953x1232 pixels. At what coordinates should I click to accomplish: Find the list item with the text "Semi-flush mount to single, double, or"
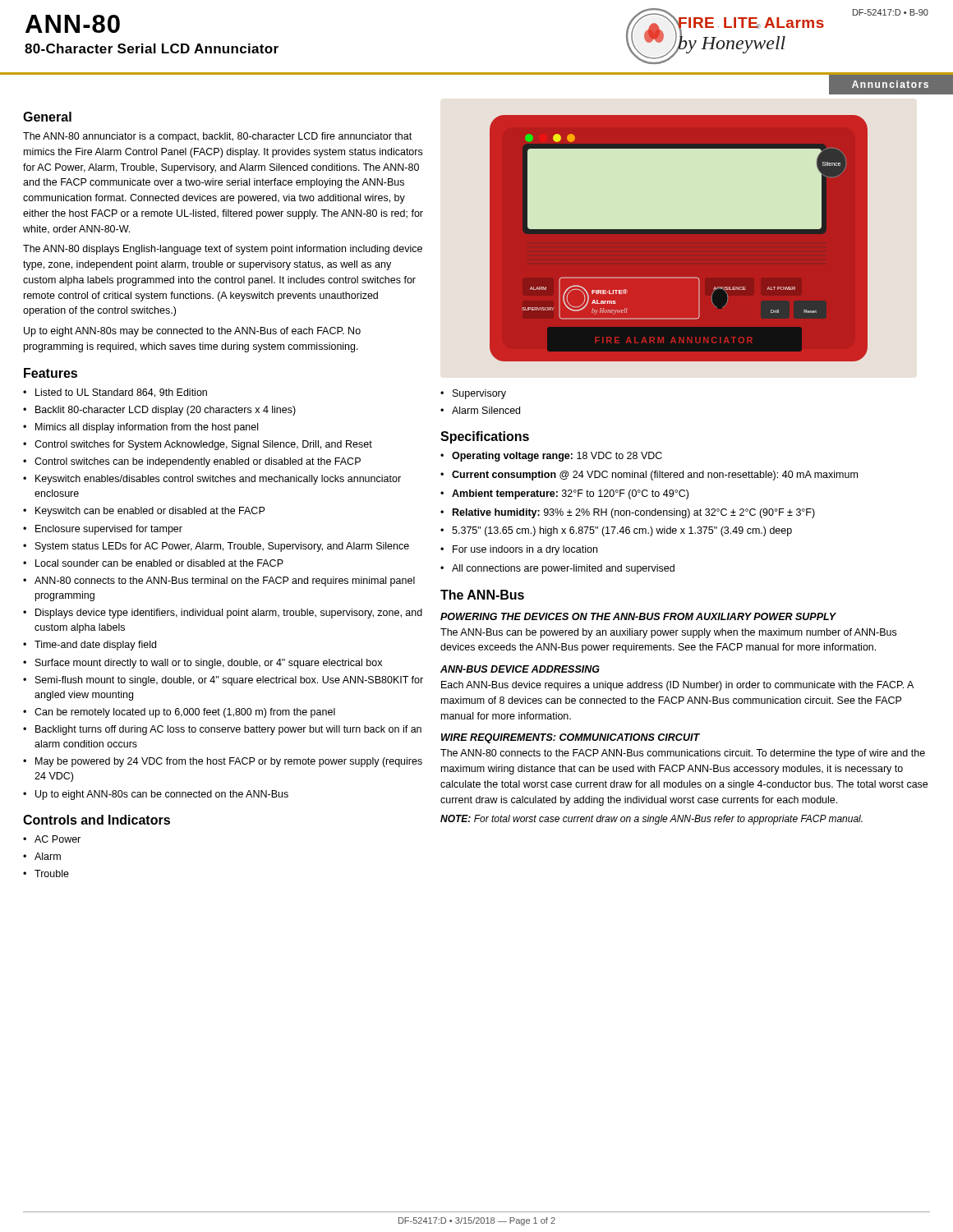pyautogui.click(x=229, y=687)
